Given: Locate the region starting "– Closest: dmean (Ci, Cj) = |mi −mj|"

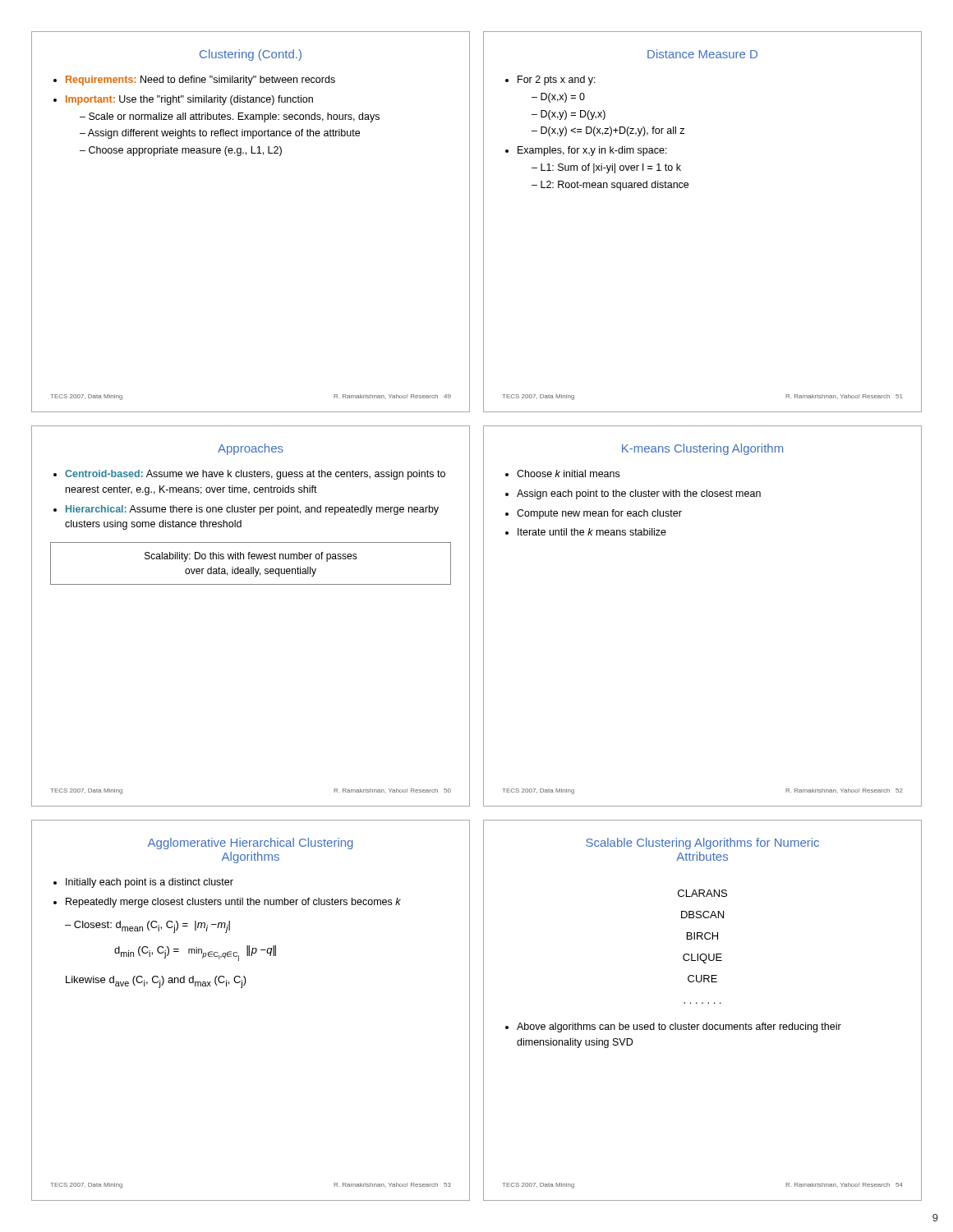Looking at the screenshot, I should tap(148, 925).
